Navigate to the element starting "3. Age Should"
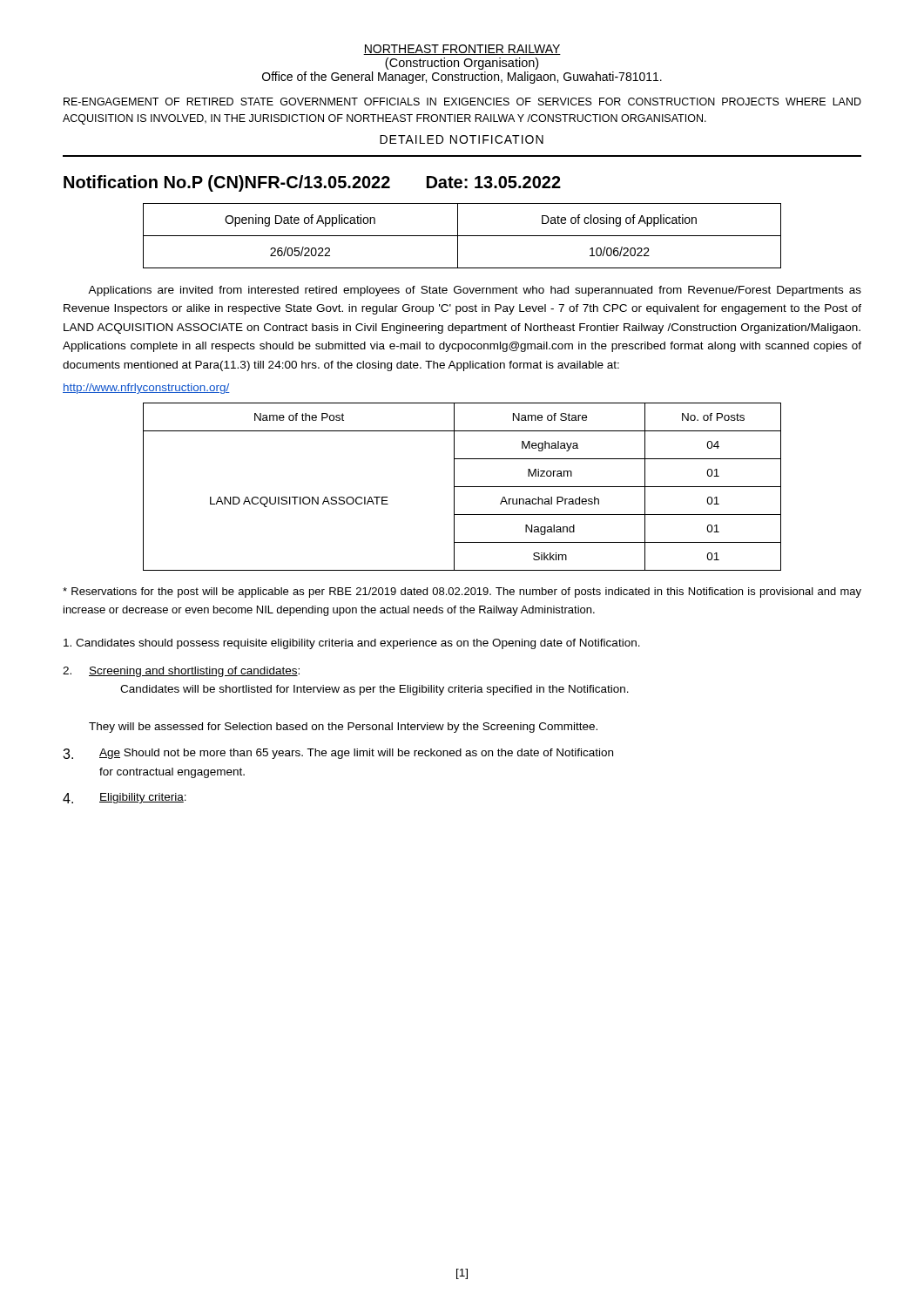This screenshot has width=924, height=1307. [462, 762]
